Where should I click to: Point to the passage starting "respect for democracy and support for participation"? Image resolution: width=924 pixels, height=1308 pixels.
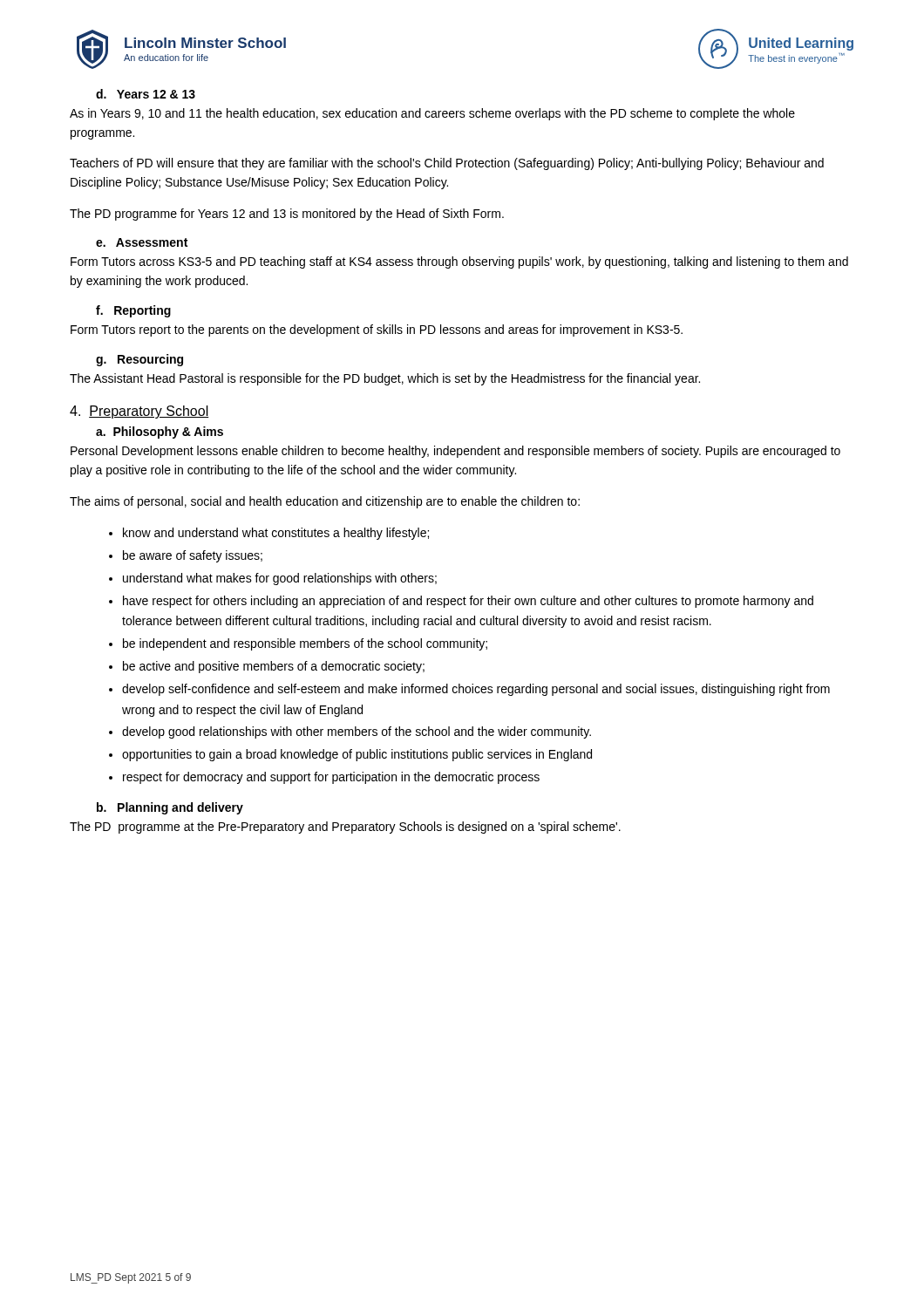[331, 777]
